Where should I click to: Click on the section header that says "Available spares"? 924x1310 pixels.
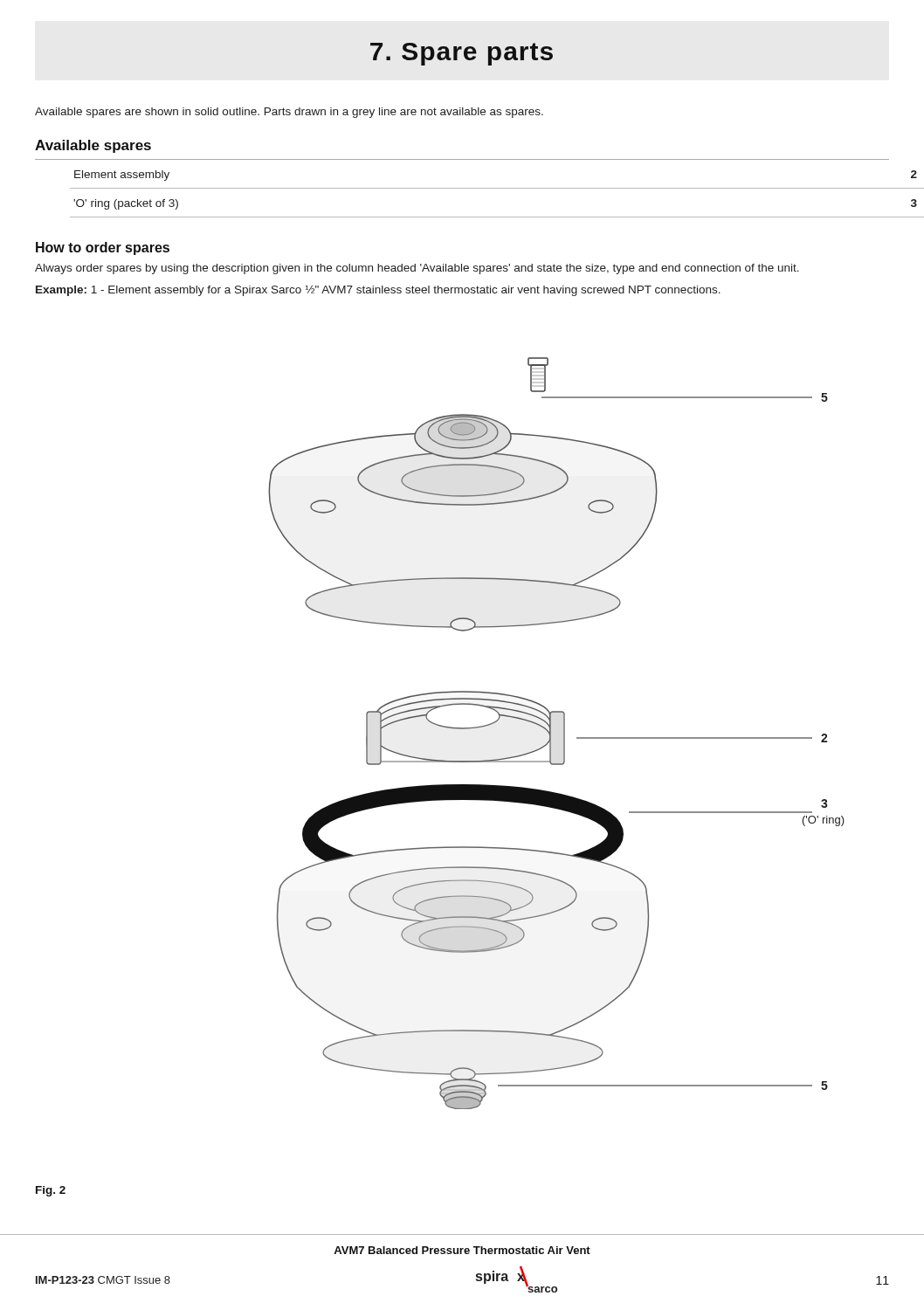point(93,145)
